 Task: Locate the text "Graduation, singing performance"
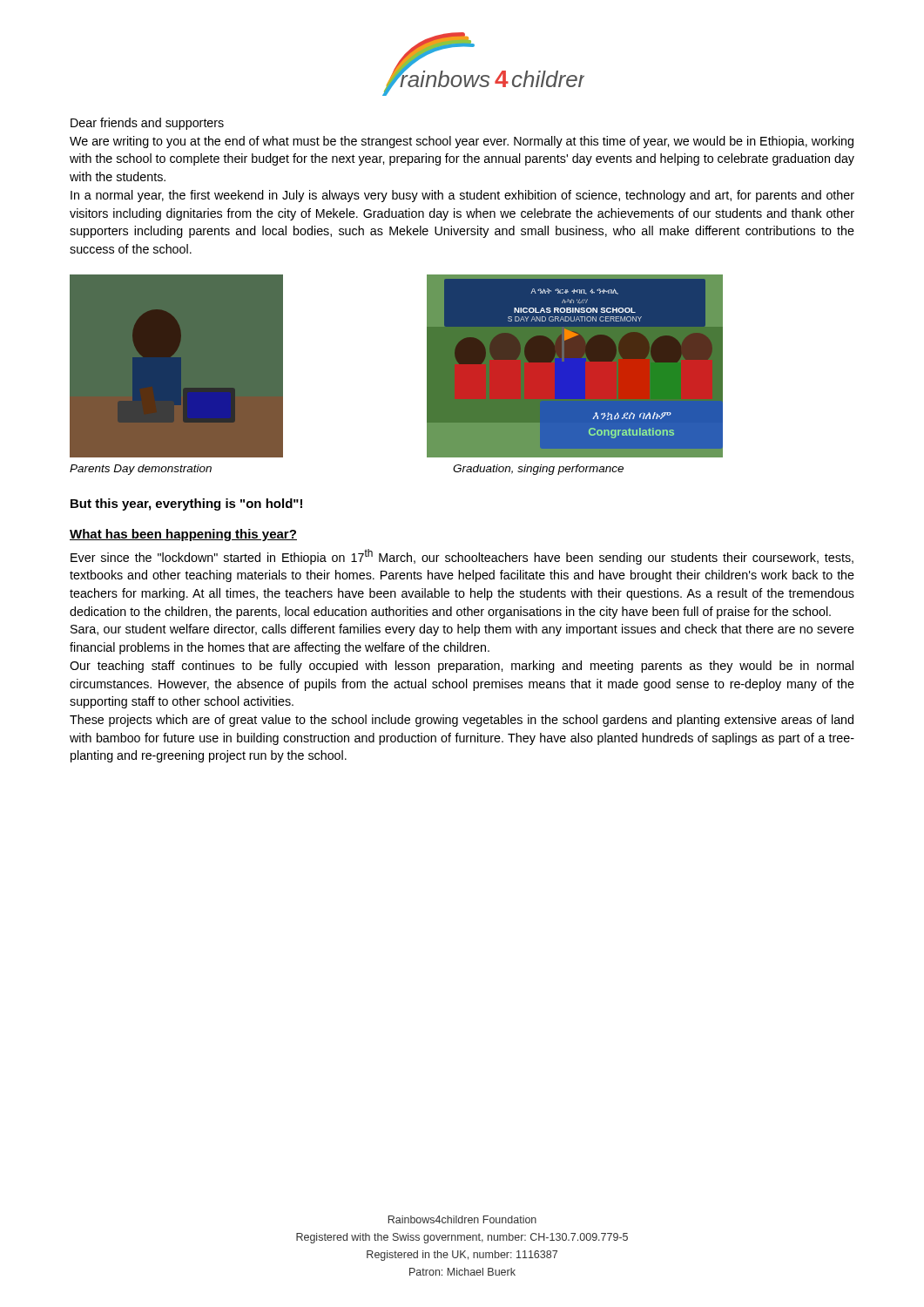[x=538, y=468]
